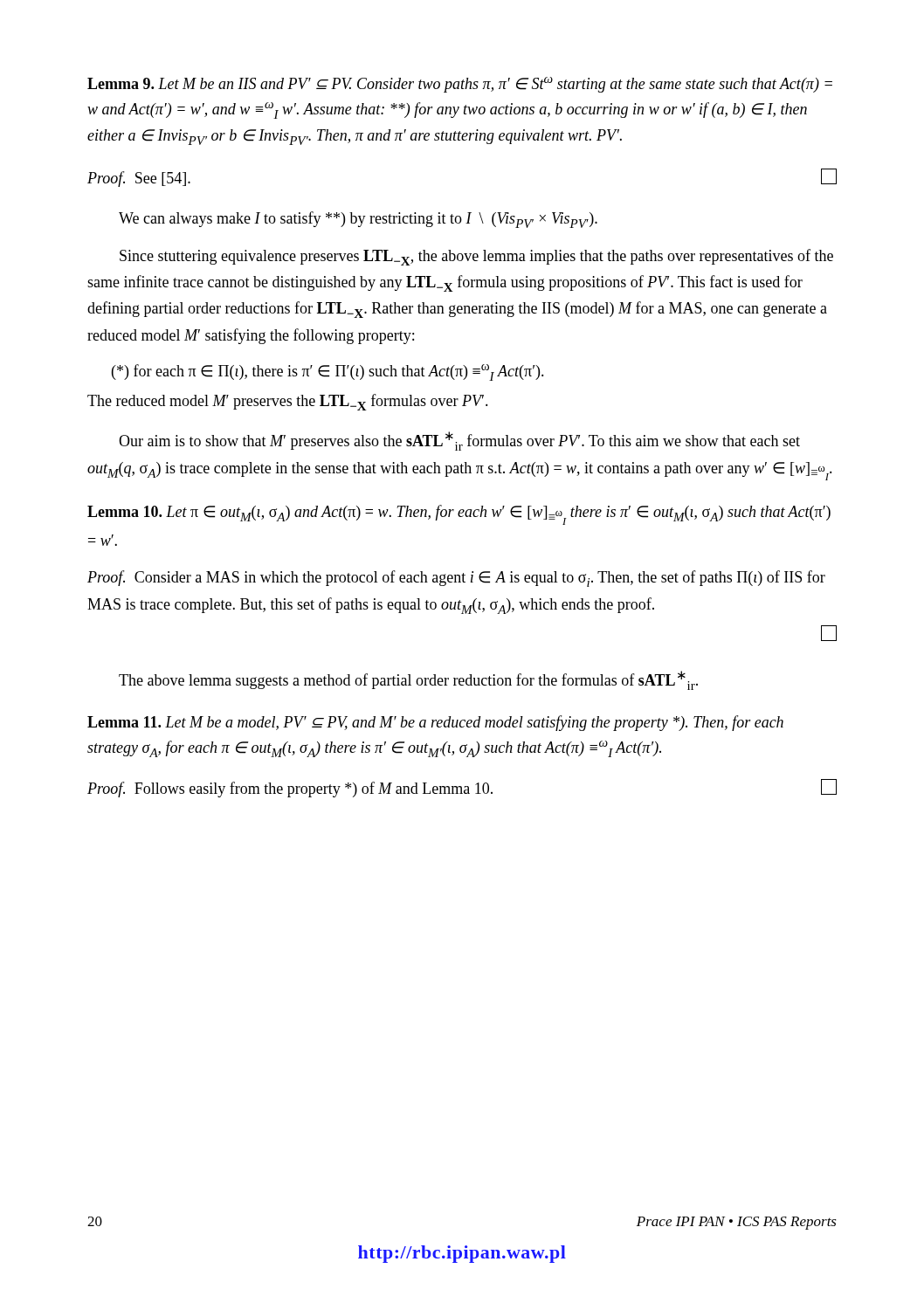This screenshot has width=924, height=1310.
Task: Locate the text block containing "Lemma 11. Let M be a"
Action: pyautogui.click(x=436, y=737)
